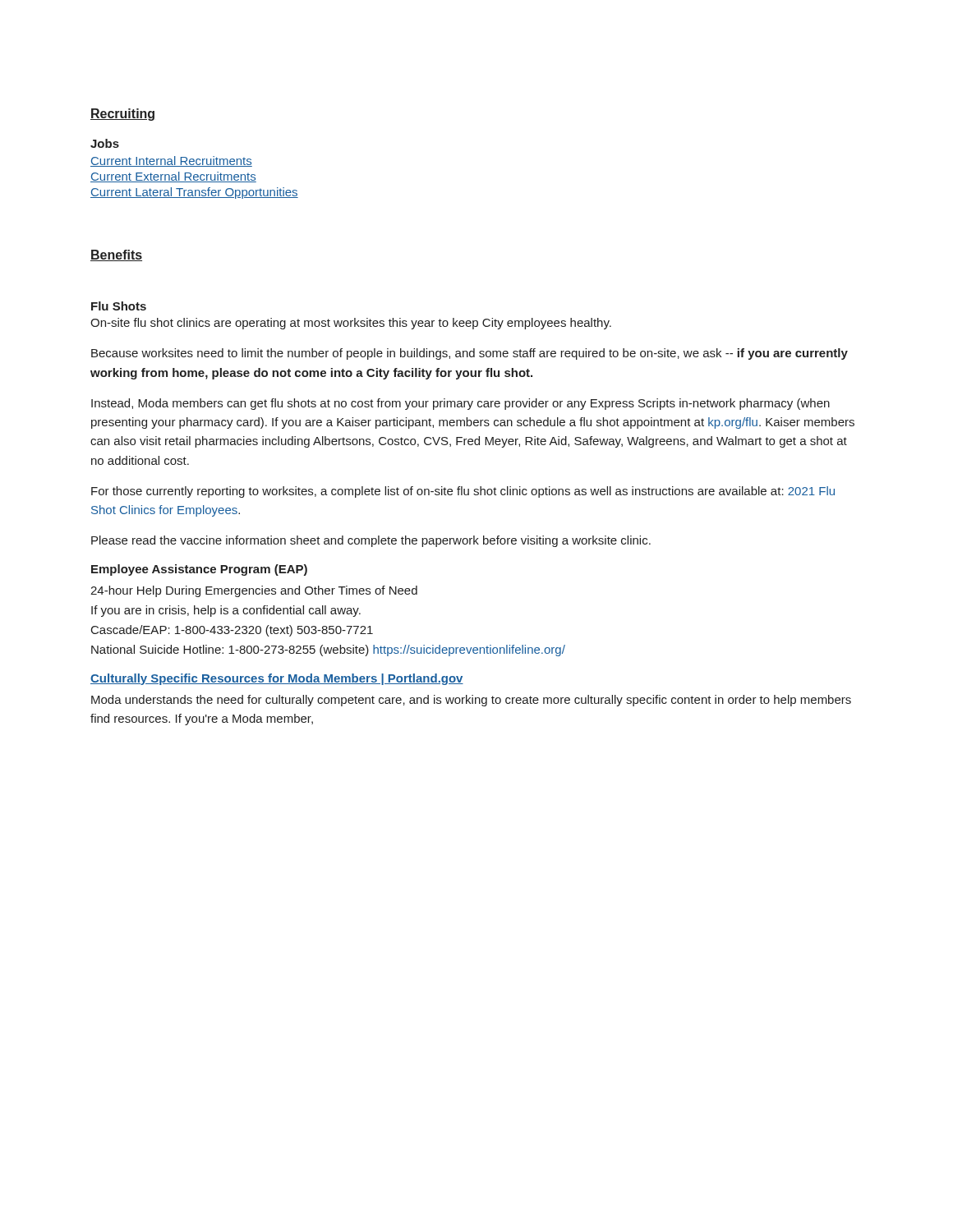The height and width of the screenshot is (1232, 953).
Task: Find the block starting "24-hour Help During Emergencies and"
Action: 328,619
